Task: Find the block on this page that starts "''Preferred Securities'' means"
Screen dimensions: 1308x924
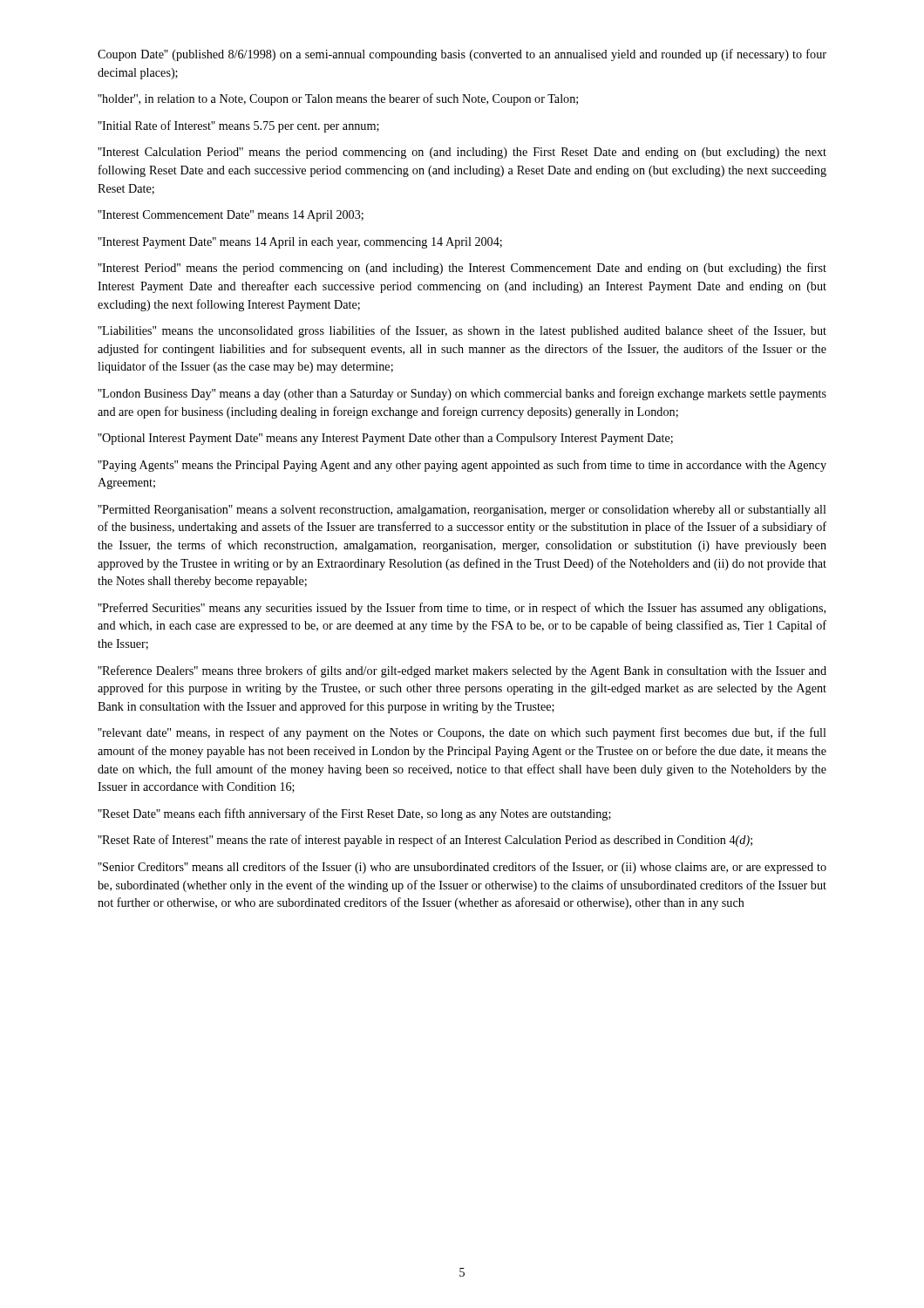Action: 462,626
